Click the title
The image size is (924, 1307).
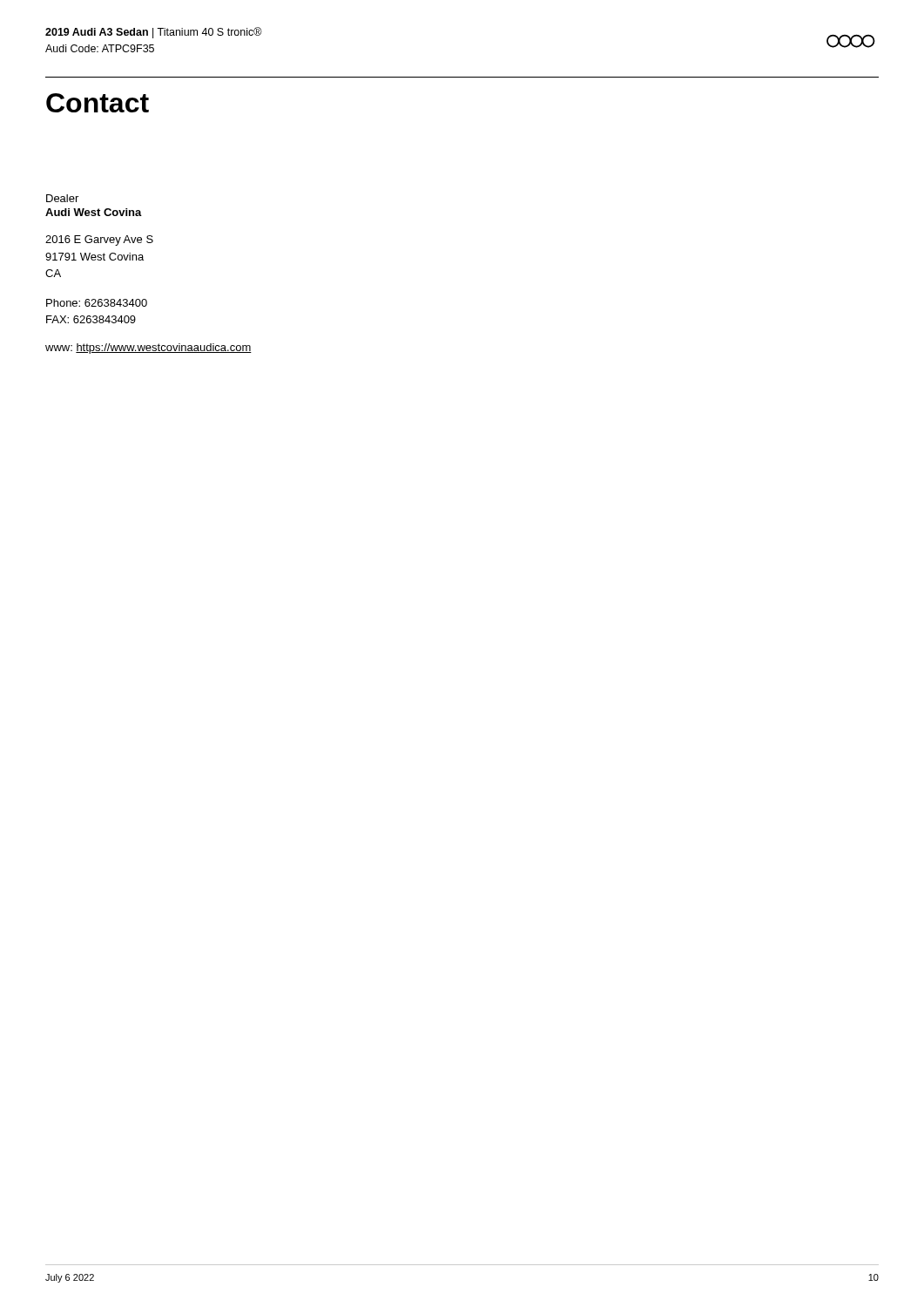(x=97, y=103)
